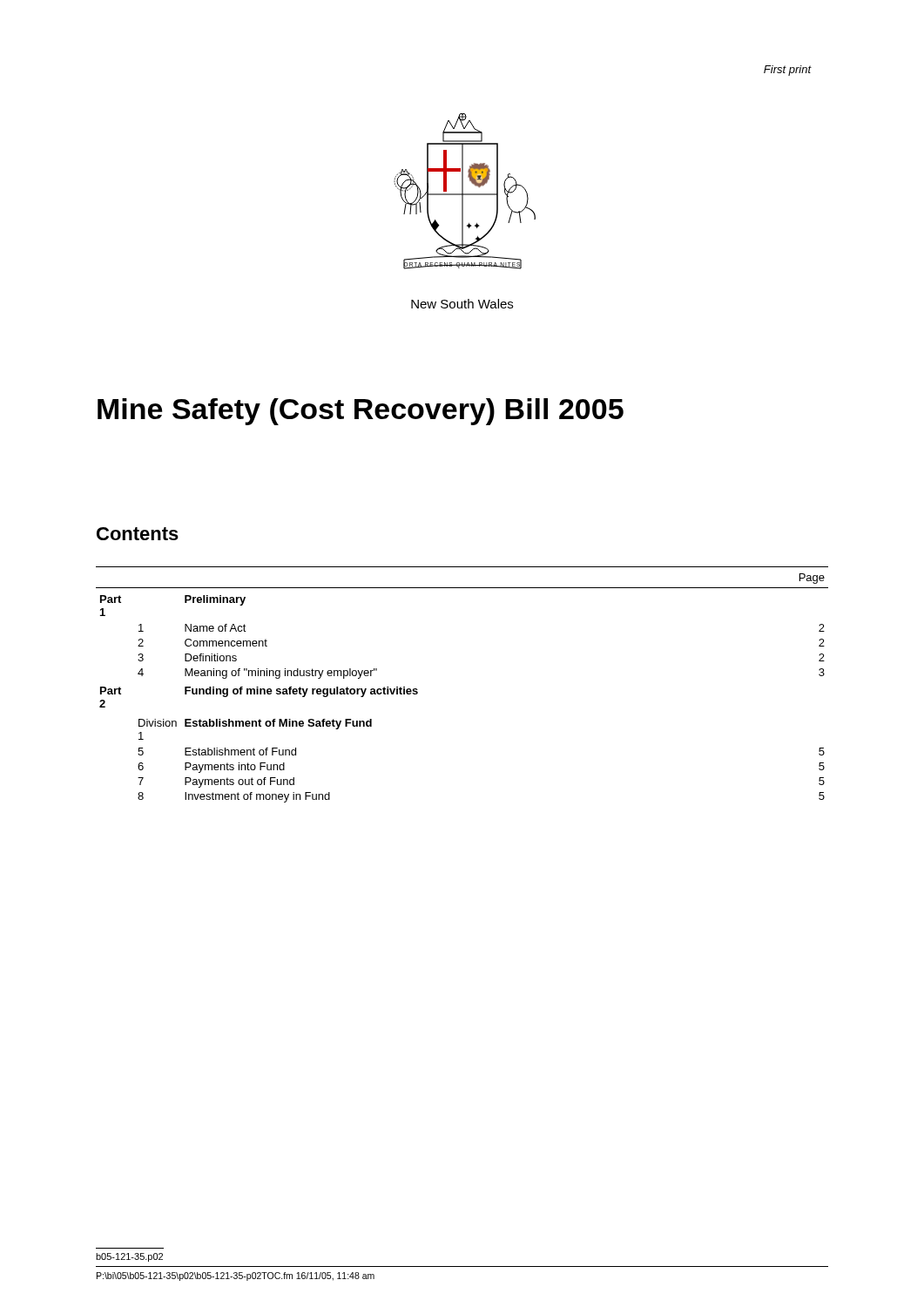Find a illustration
Image resolution: width=924 pixels, height=1307 pixels.
[462, 194]
